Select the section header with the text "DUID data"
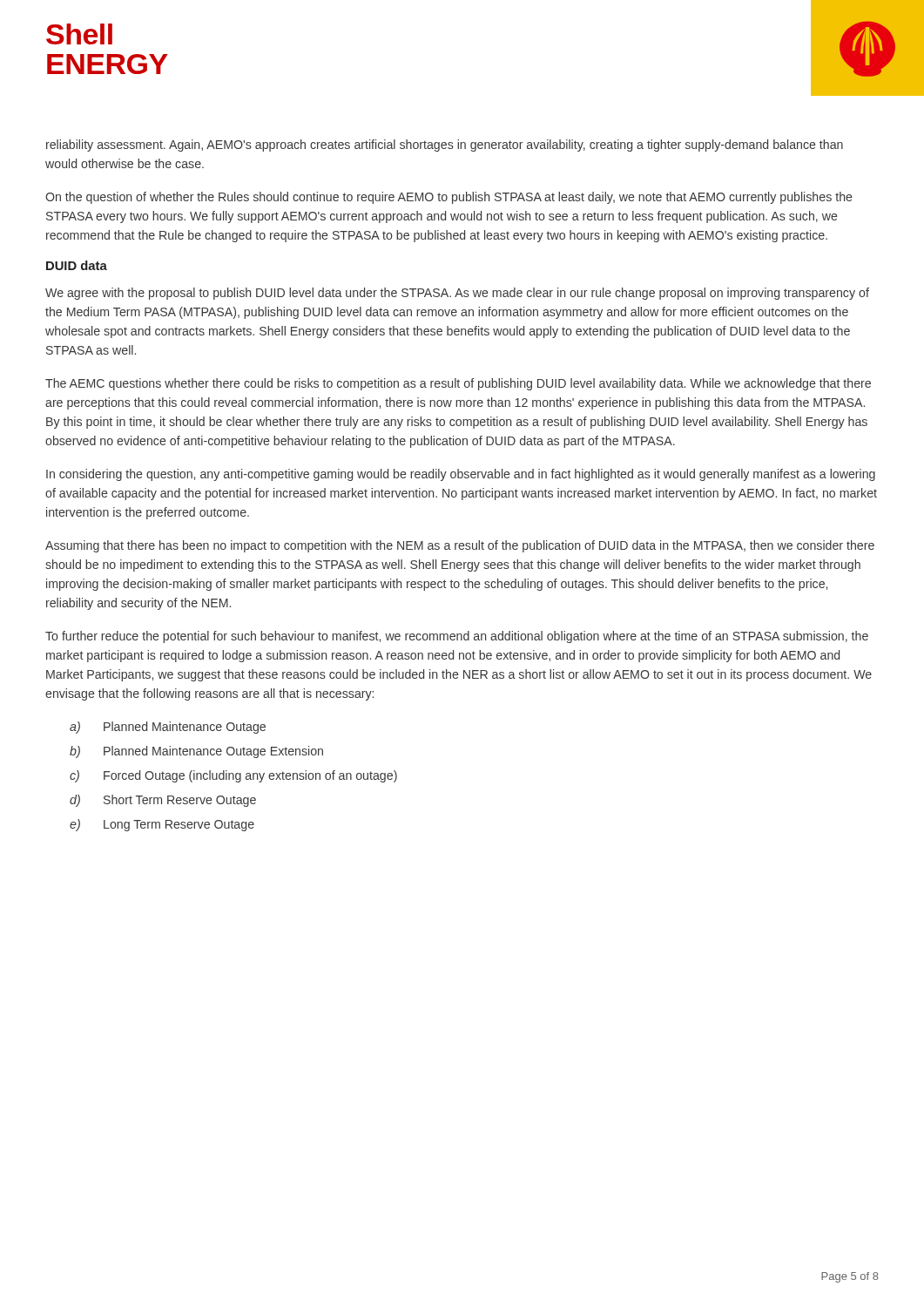Viewport: 924px width, 1307px height. 76,266
